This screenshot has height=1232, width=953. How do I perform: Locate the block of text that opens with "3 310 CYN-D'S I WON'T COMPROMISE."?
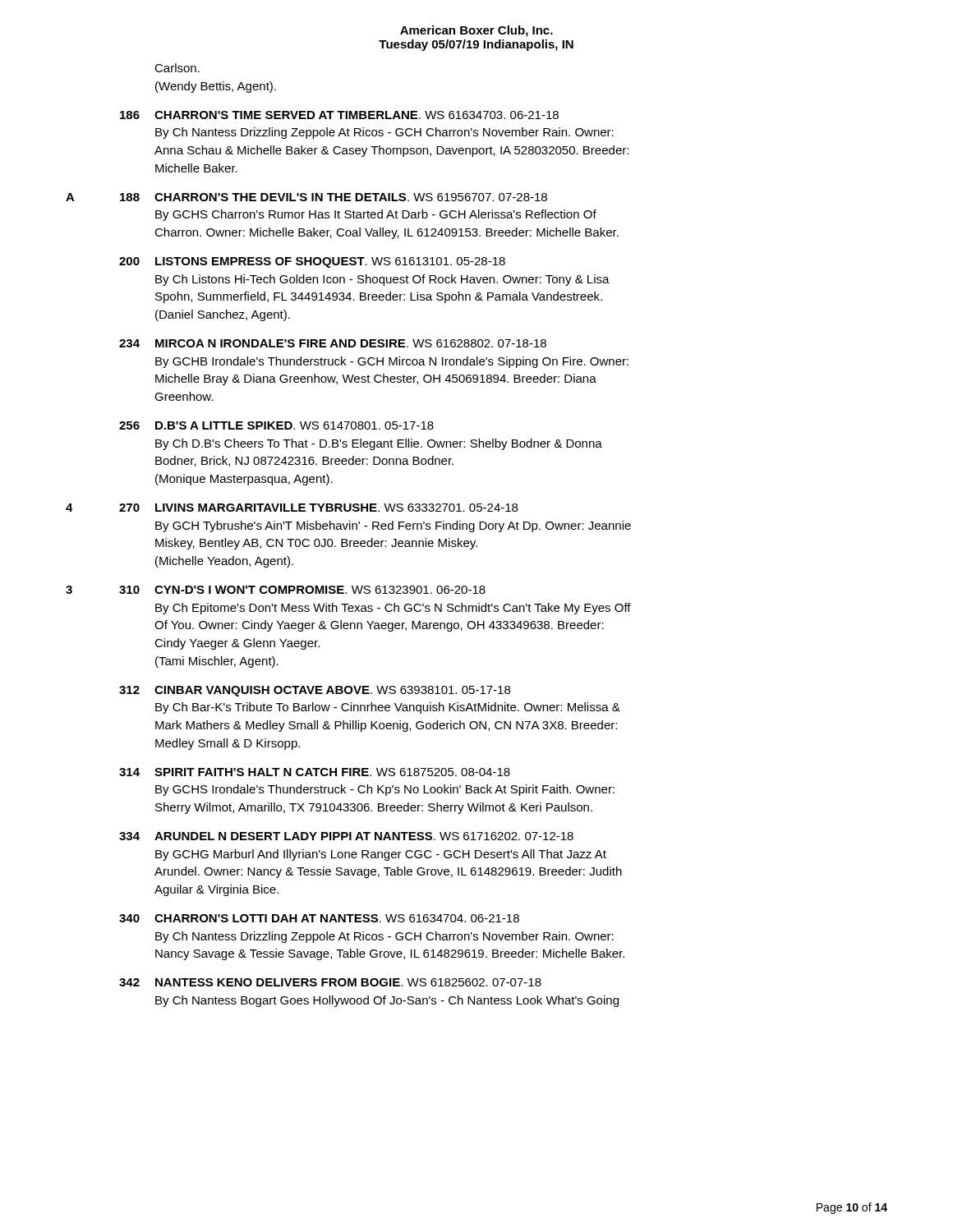click(476, 625)
